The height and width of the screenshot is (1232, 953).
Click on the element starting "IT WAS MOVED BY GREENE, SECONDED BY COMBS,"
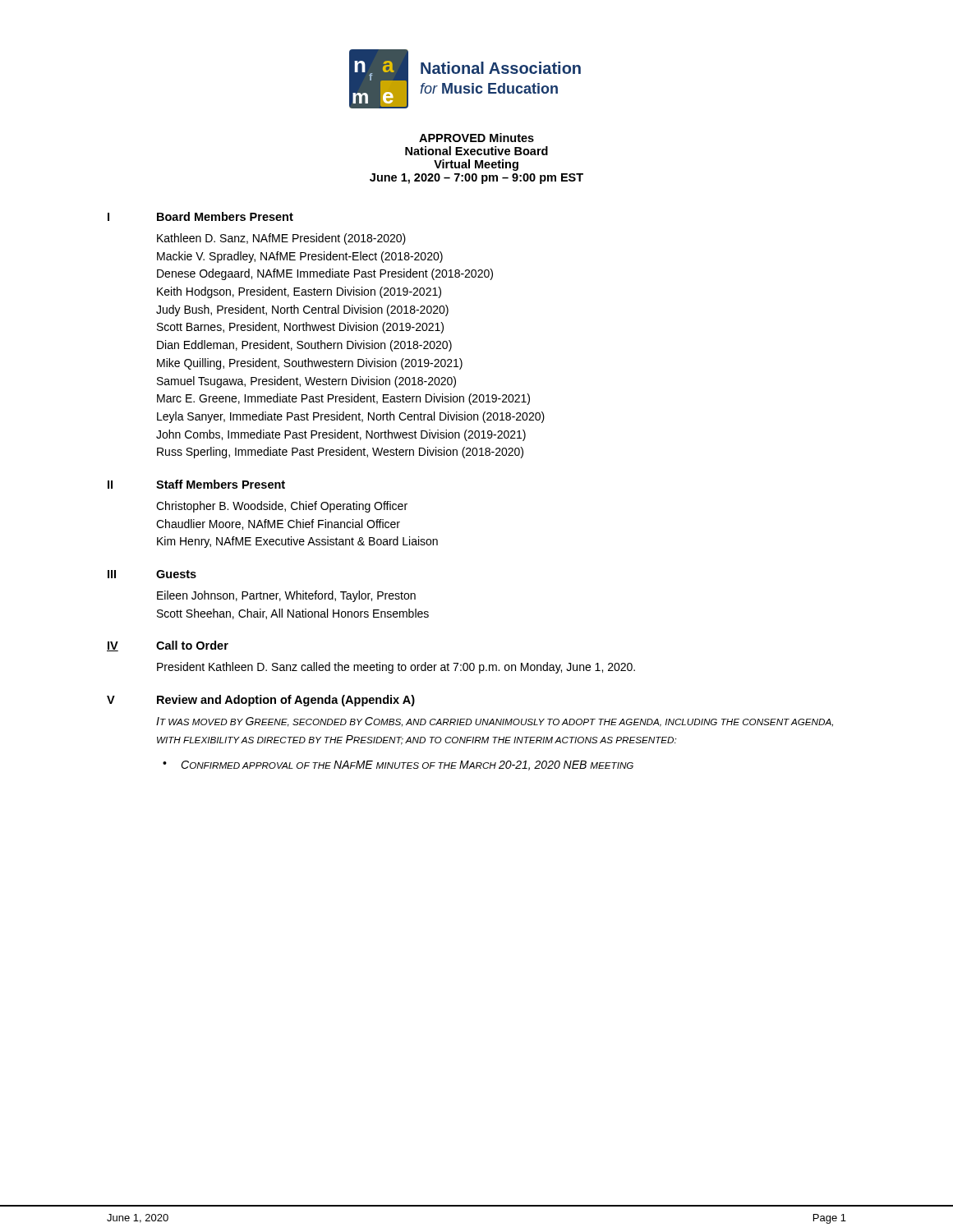(x=495, y=730)
